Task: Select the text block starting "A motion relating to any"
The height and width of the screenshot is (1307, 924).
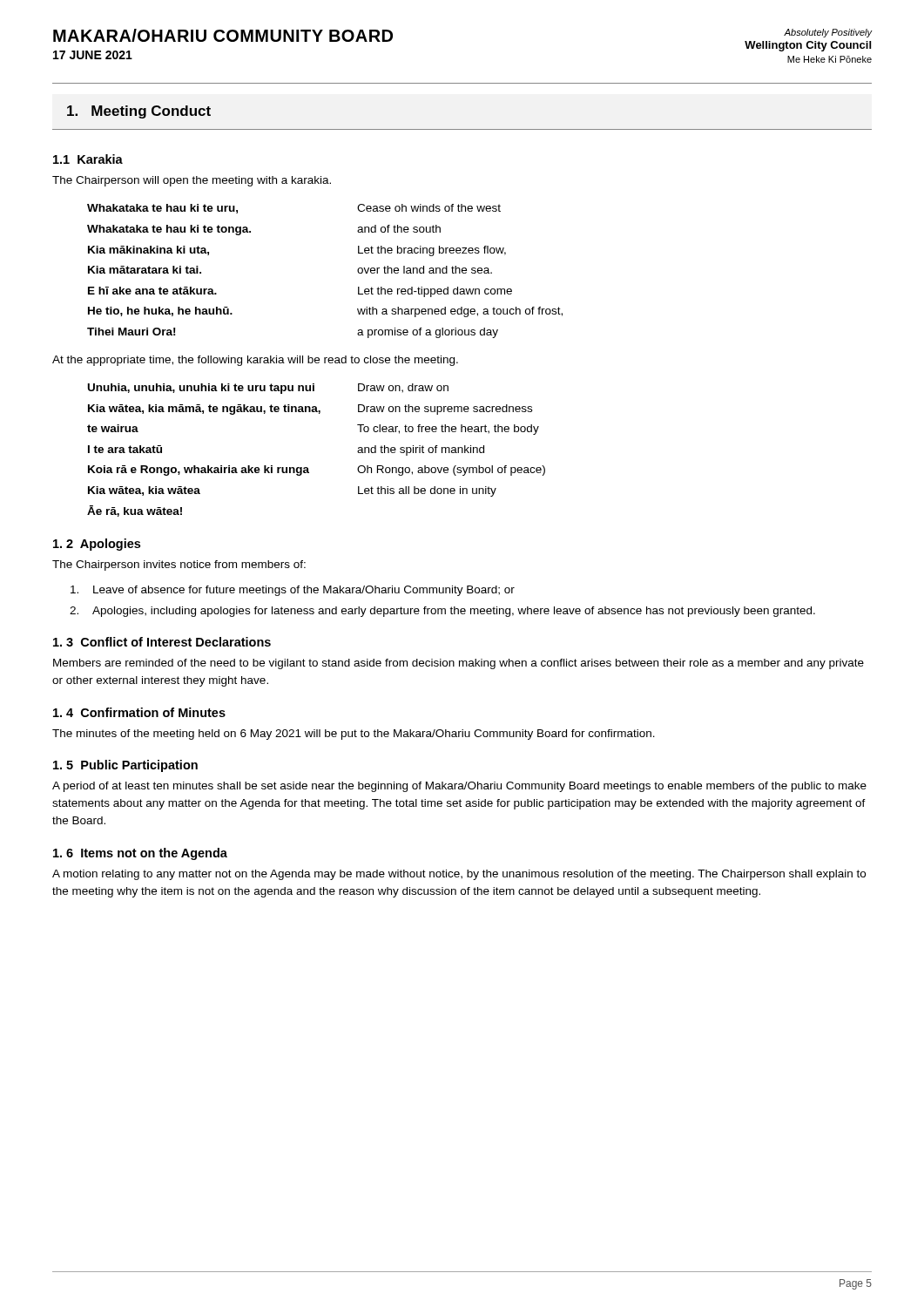Action: (459, 882)
